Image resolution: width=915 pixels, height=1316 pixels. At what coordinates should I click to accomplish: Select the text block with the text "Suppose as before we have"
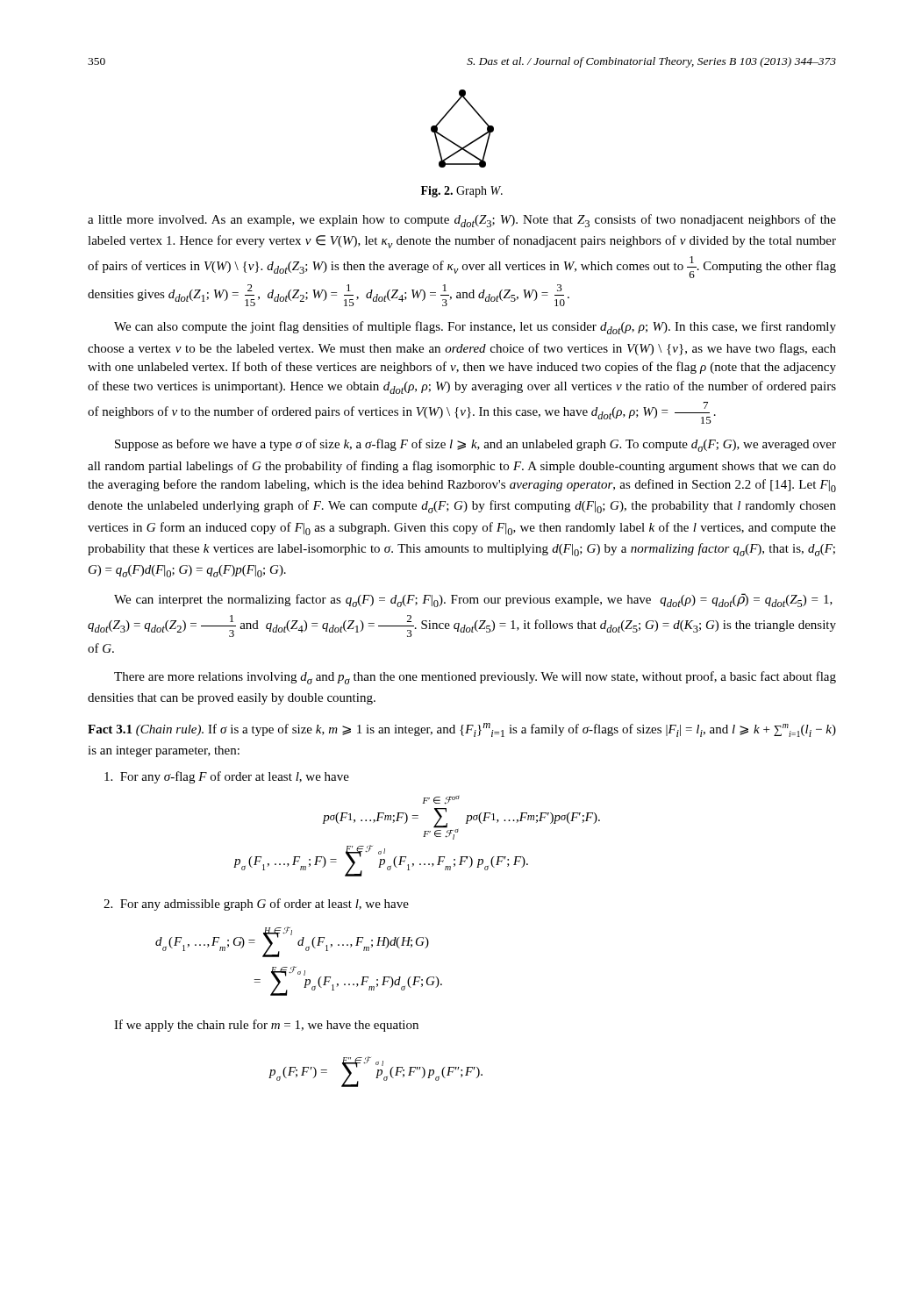[462, 509]
